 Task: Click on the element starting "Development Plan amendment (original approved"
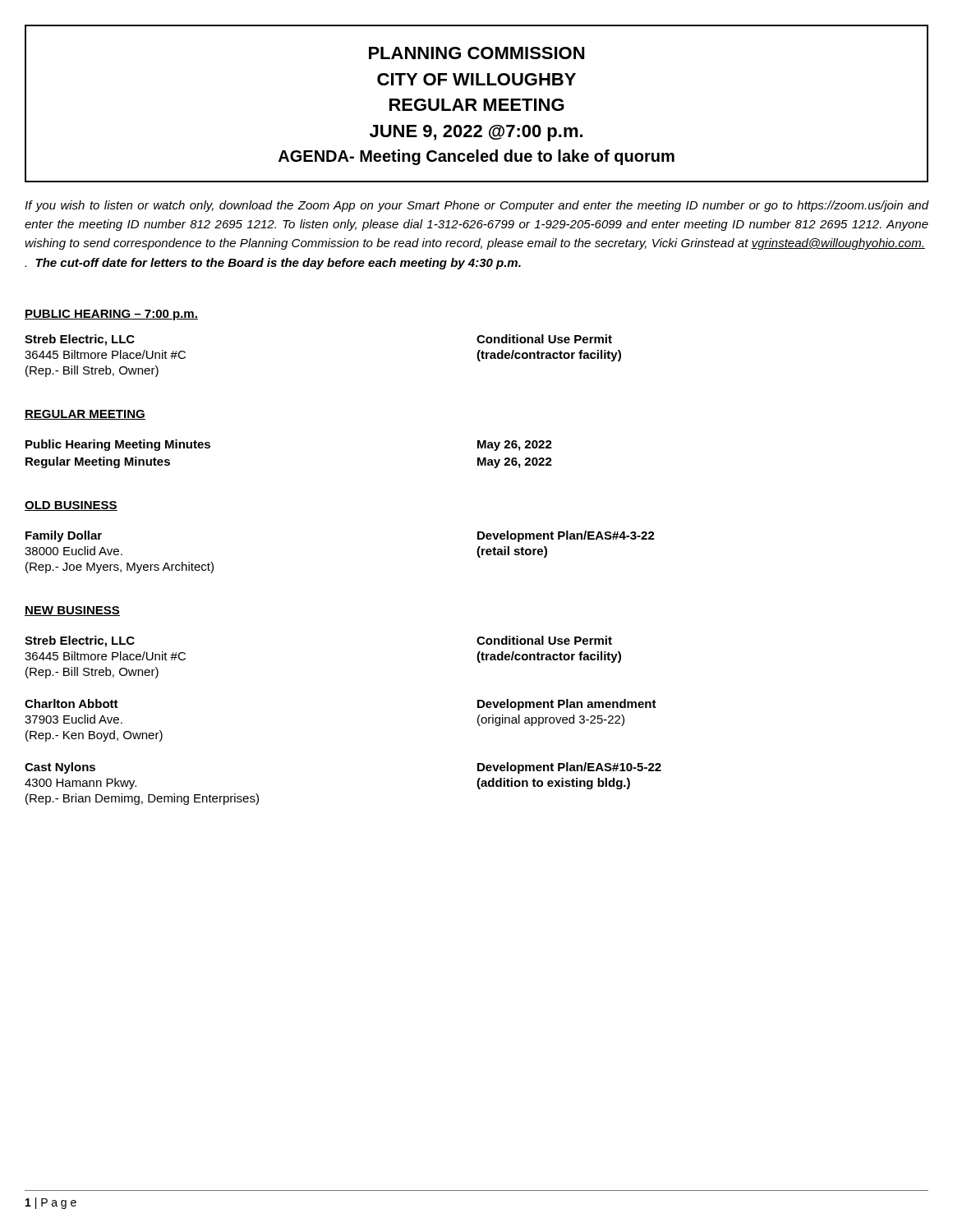(567, 705)
